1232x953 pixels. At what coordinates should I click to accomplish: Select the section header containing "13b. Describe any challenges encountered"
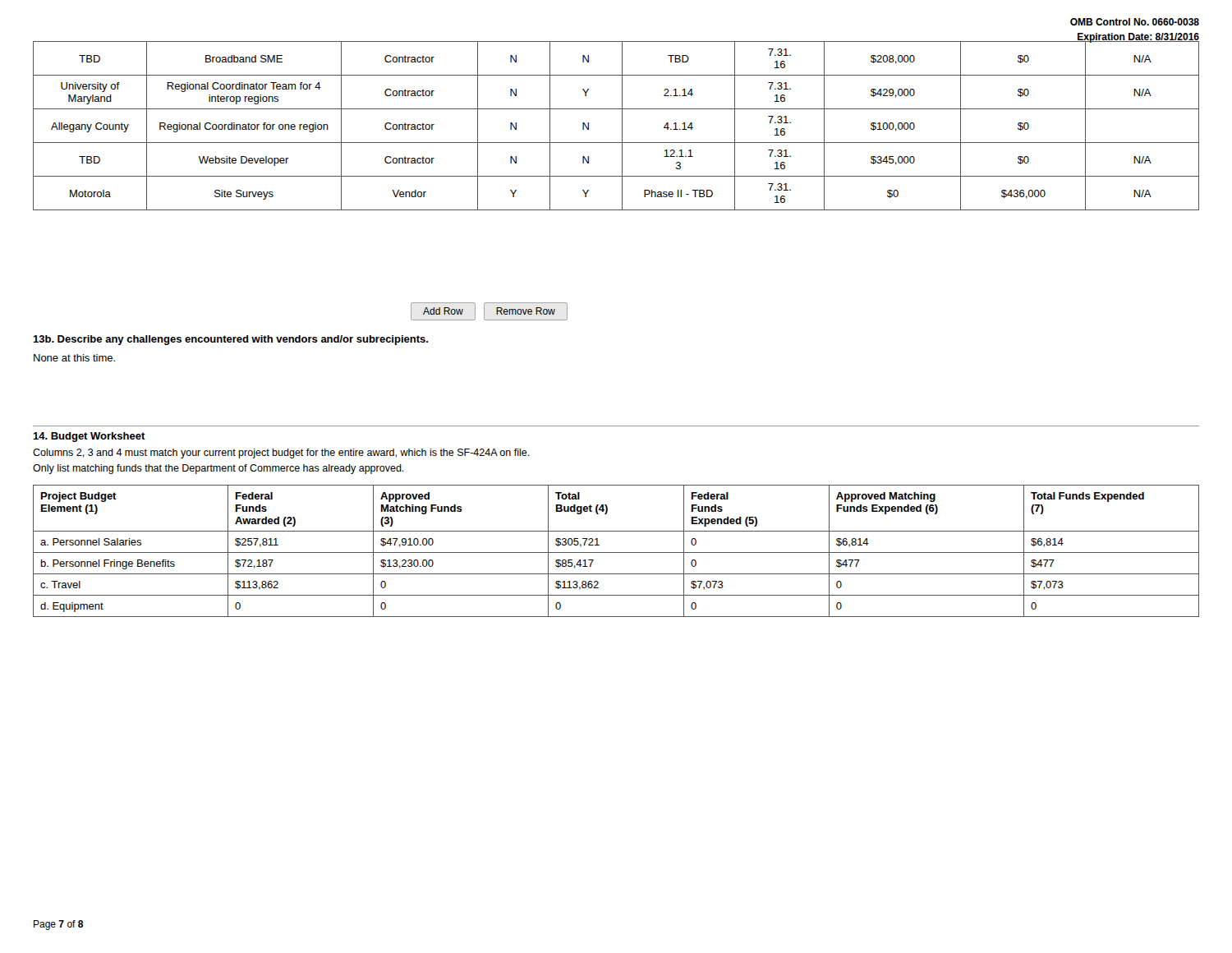pos(231,339)
